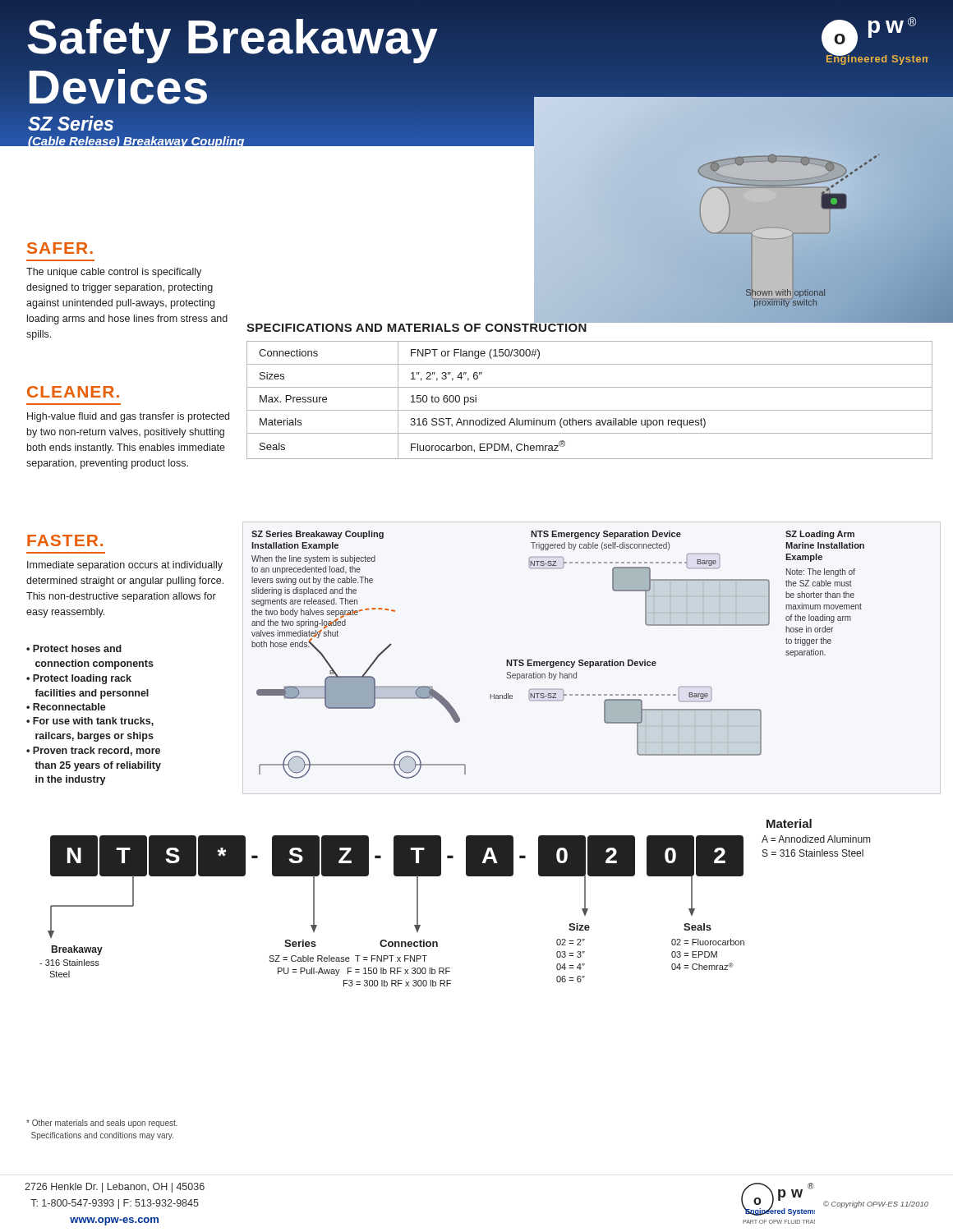
Task: Click on the text starting "Other materials and seals upon request. Specifications and"
Action: pos(102,1129)
